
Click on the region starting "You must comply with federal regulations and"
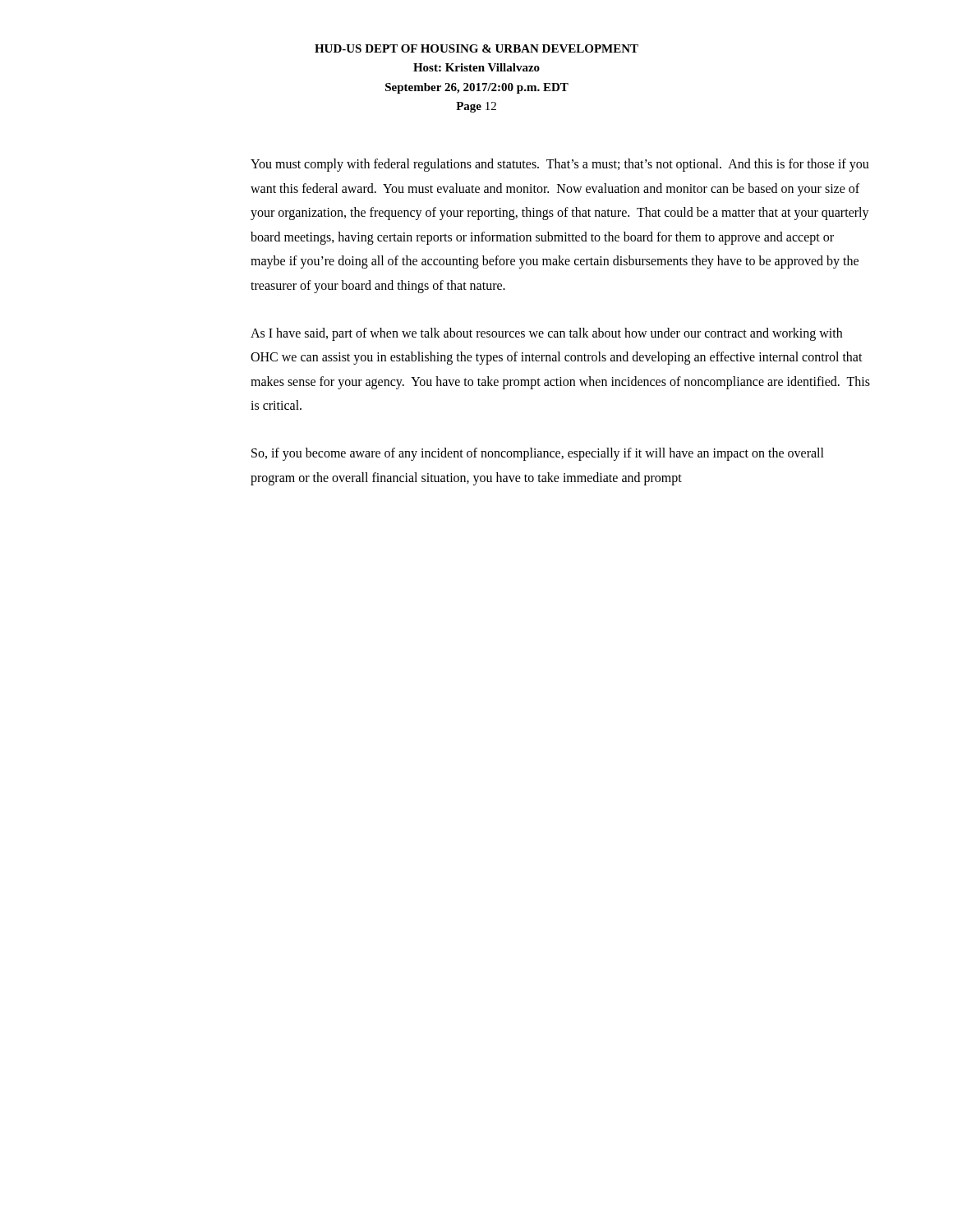(x=560, y=225)
